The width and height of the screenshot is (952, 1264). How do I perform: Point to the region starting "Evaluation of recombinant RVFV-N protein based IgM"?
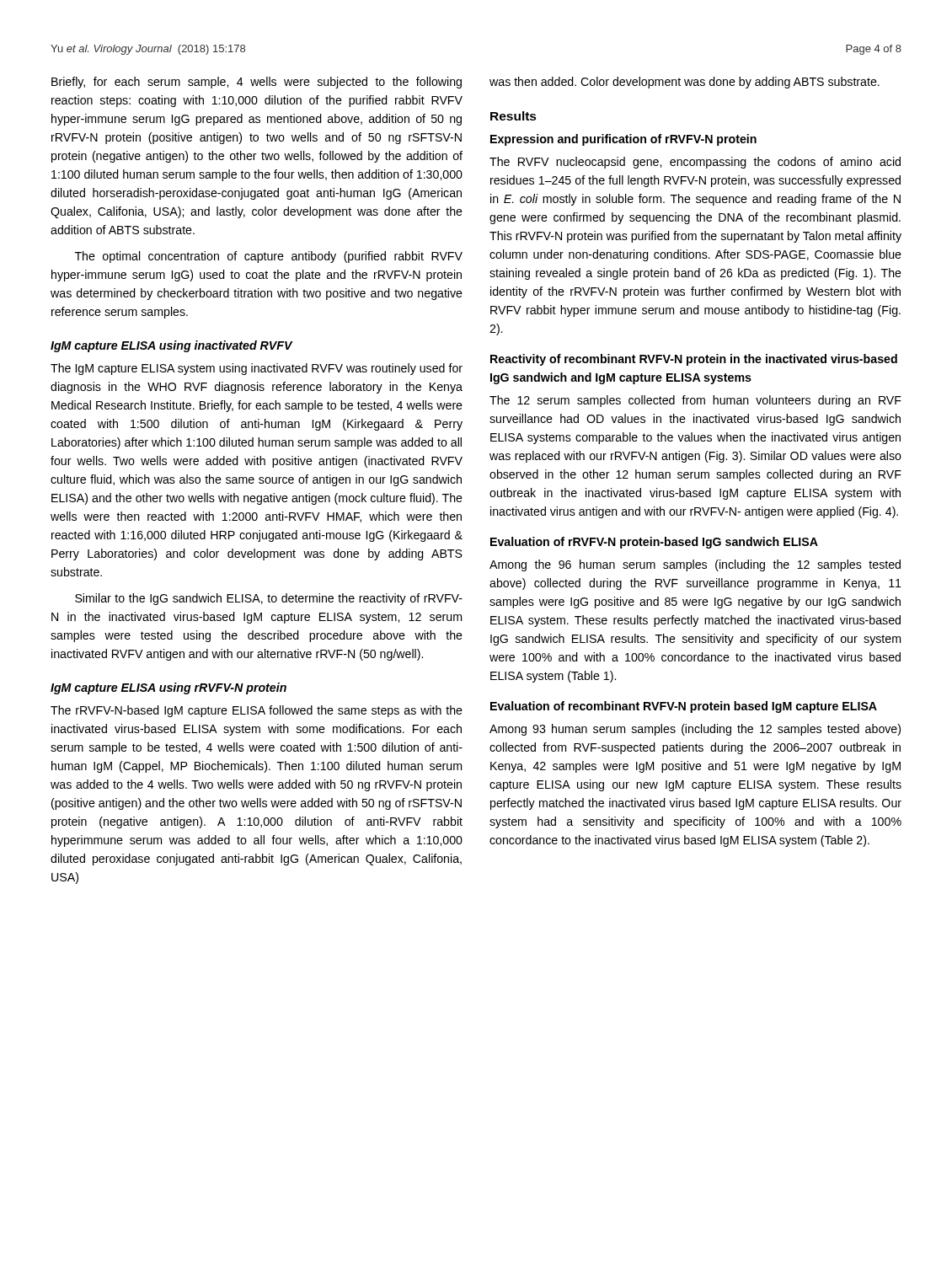click(683, 706)
